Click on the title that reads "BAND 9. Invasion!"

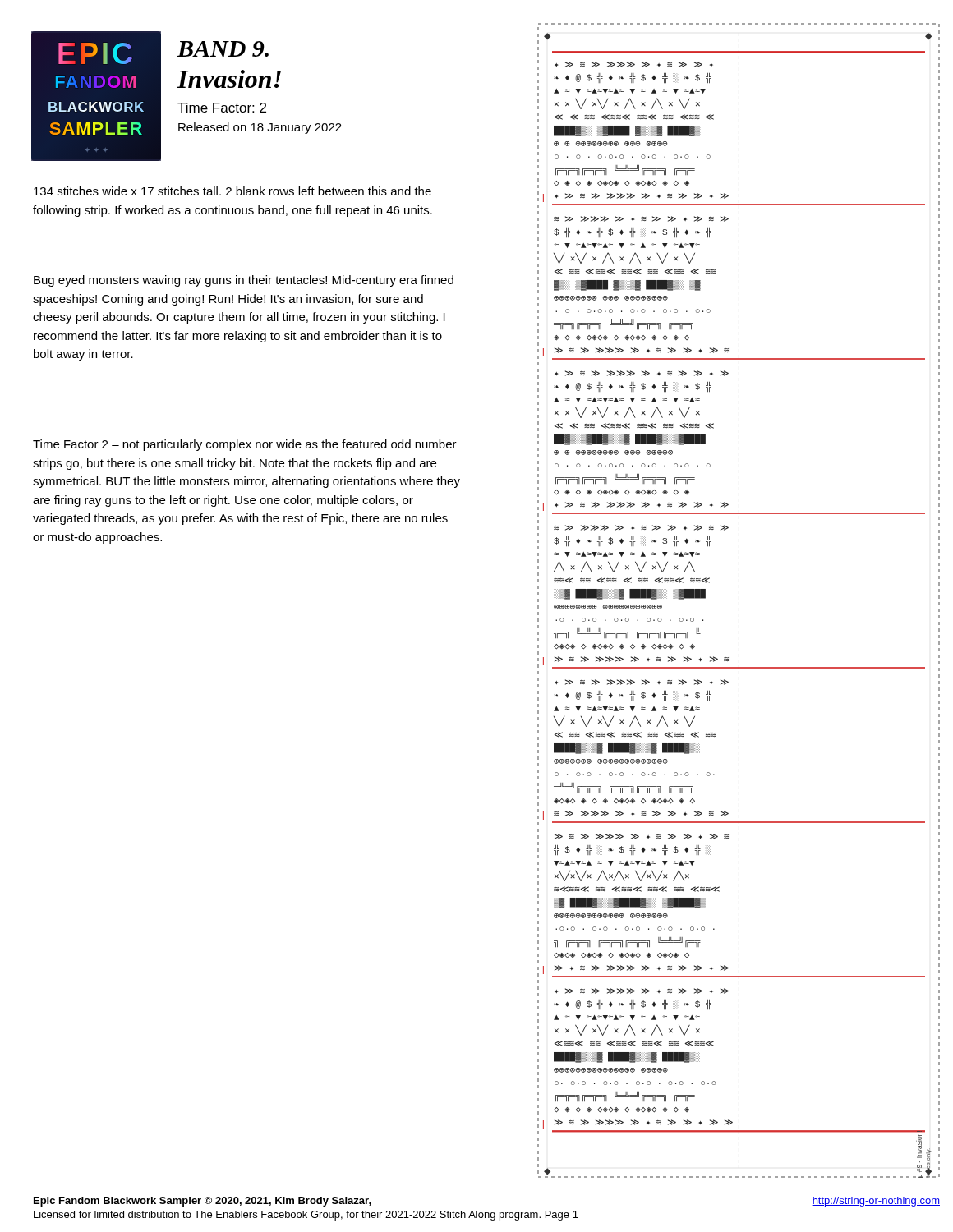(223, 49)
